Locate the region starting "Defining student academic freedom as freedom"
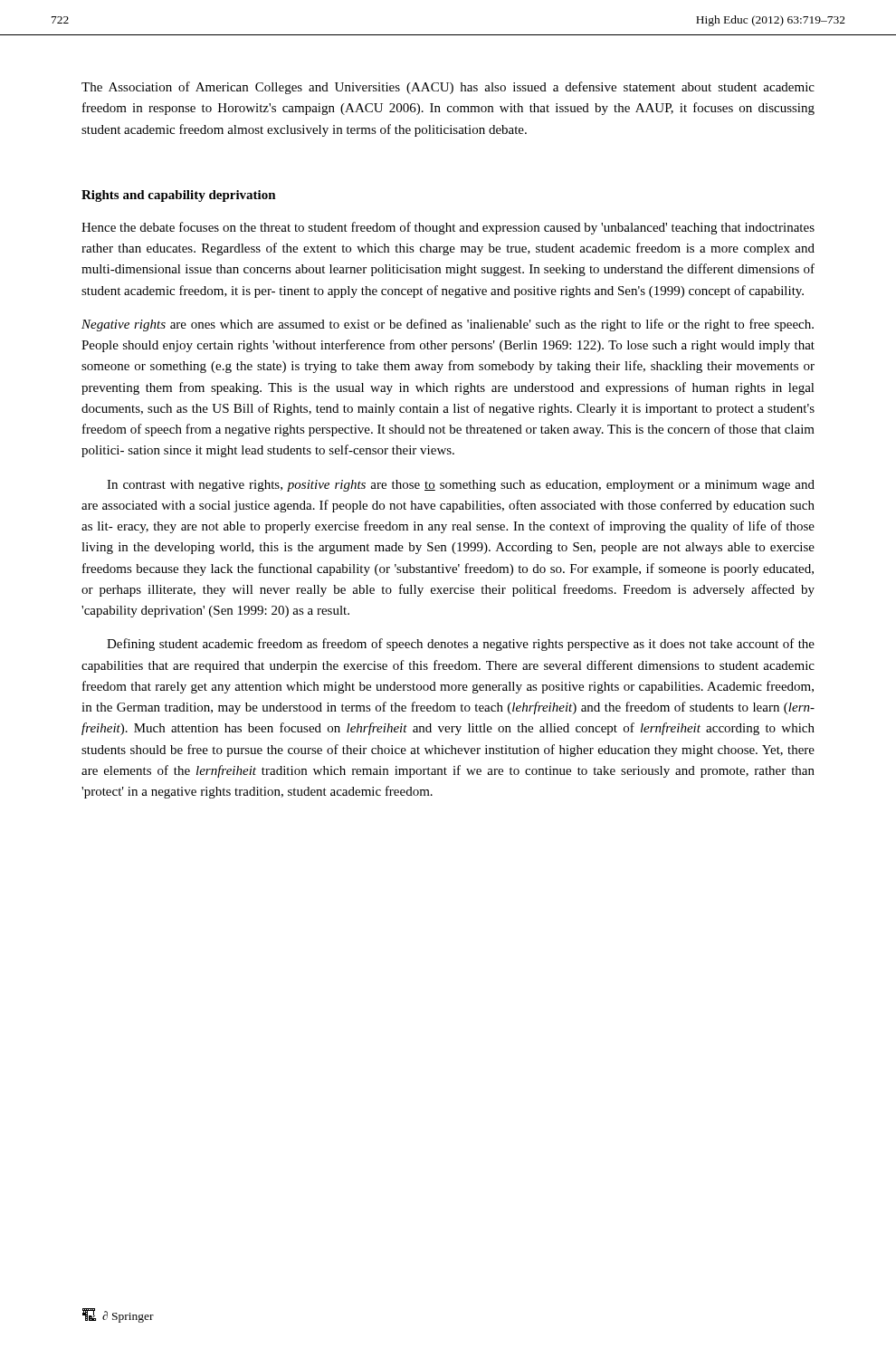896x1358 pixels. tap(448, 718)
